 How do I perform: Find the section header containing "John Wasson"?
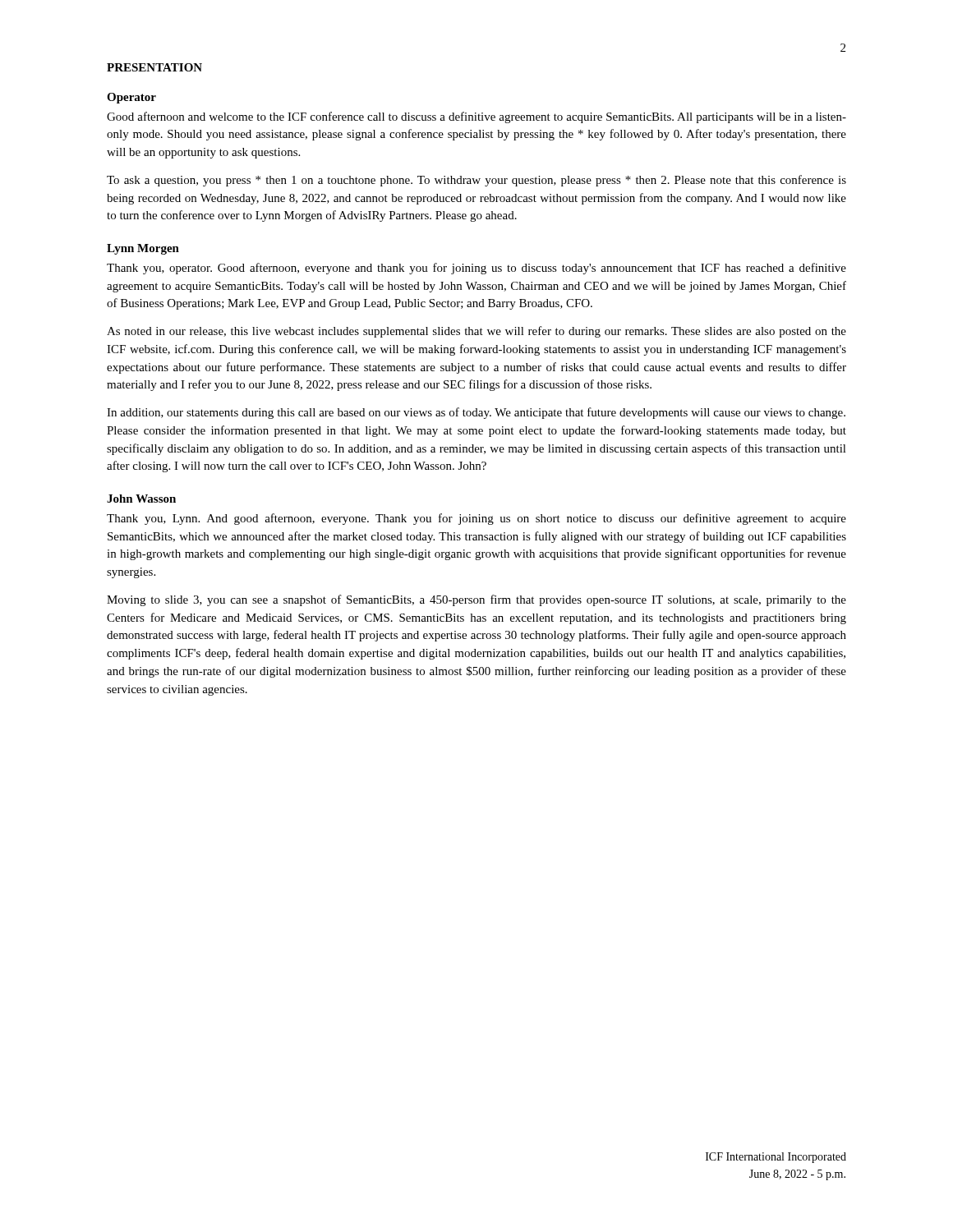141,499
